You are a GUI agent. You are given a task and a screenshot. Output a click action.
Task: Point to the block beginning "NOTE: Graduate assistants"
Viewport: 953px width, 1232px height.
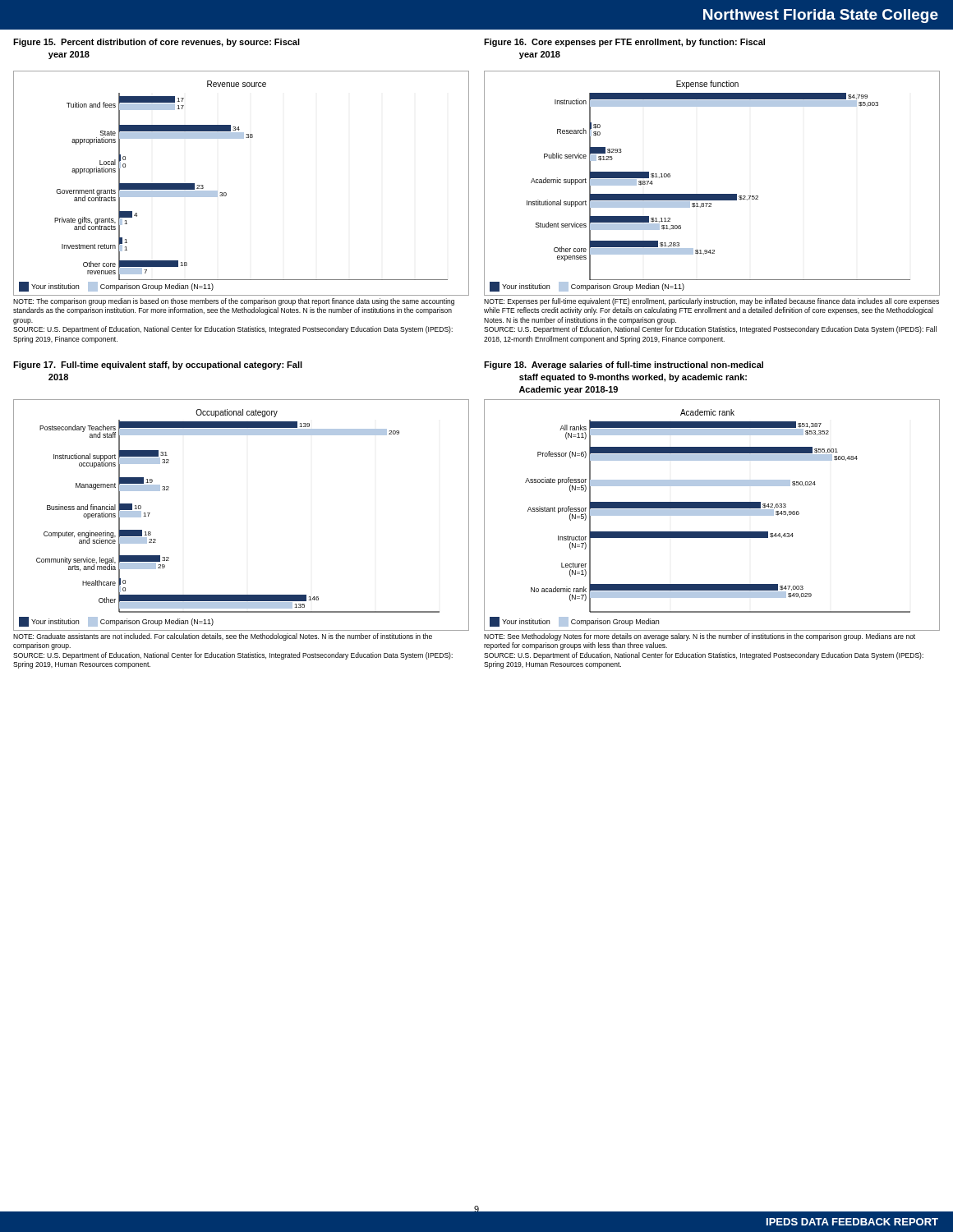(x=233, y=650)
